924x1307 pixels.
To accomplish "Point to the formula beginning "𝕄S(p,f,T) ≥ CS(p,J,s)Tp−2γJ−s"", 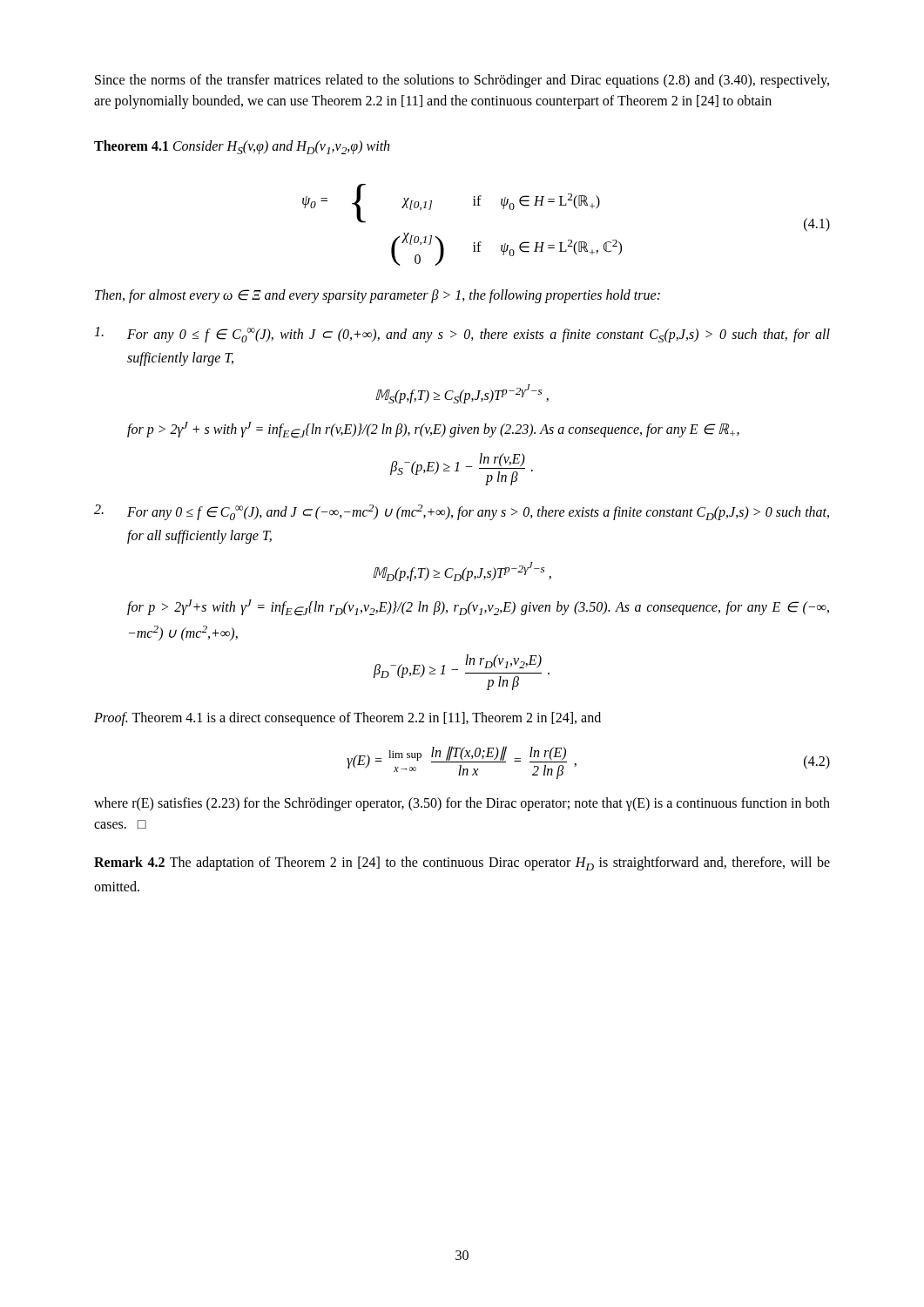I will coord(462,394).
